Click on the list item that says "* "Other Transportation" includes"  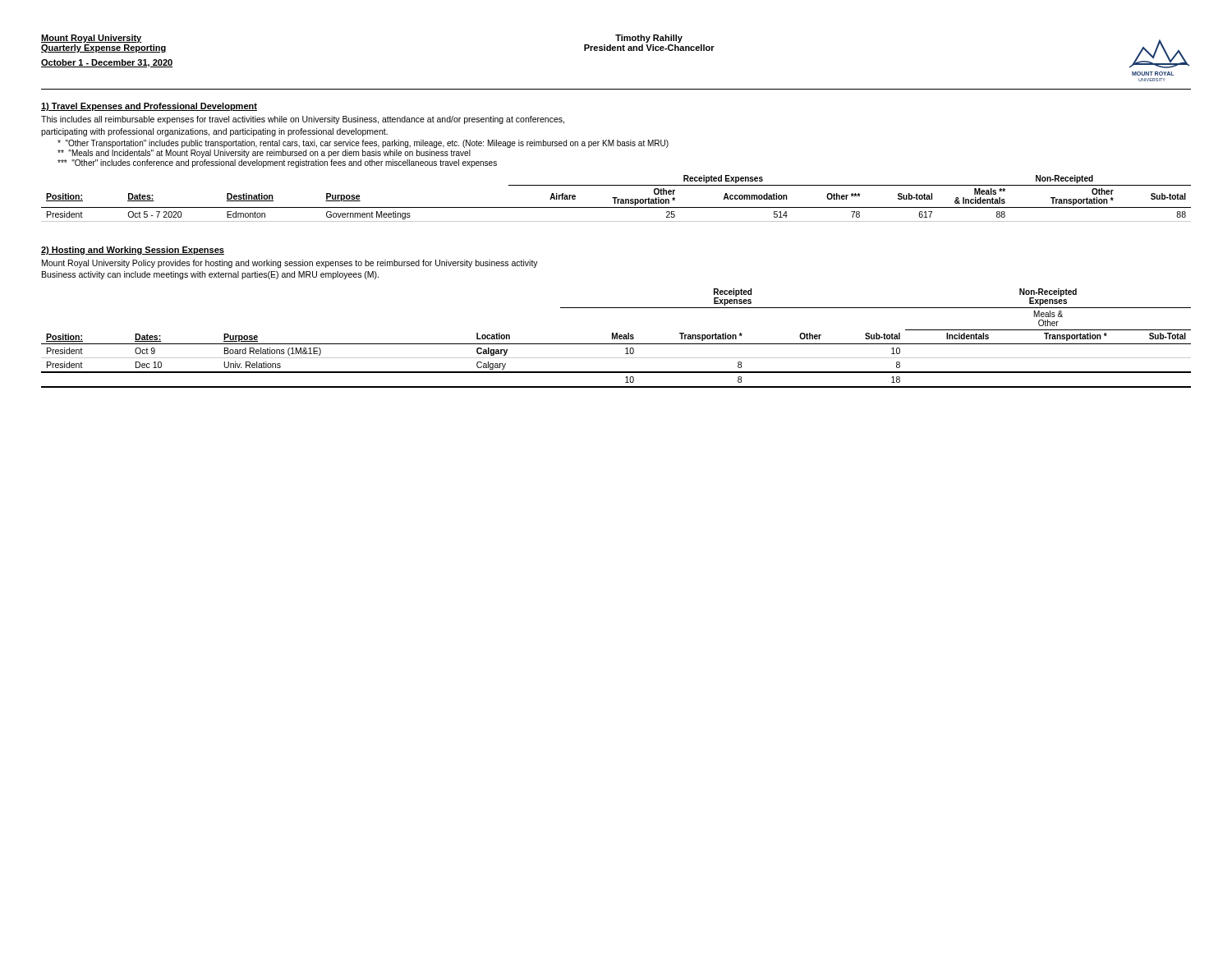pos(363,143)
